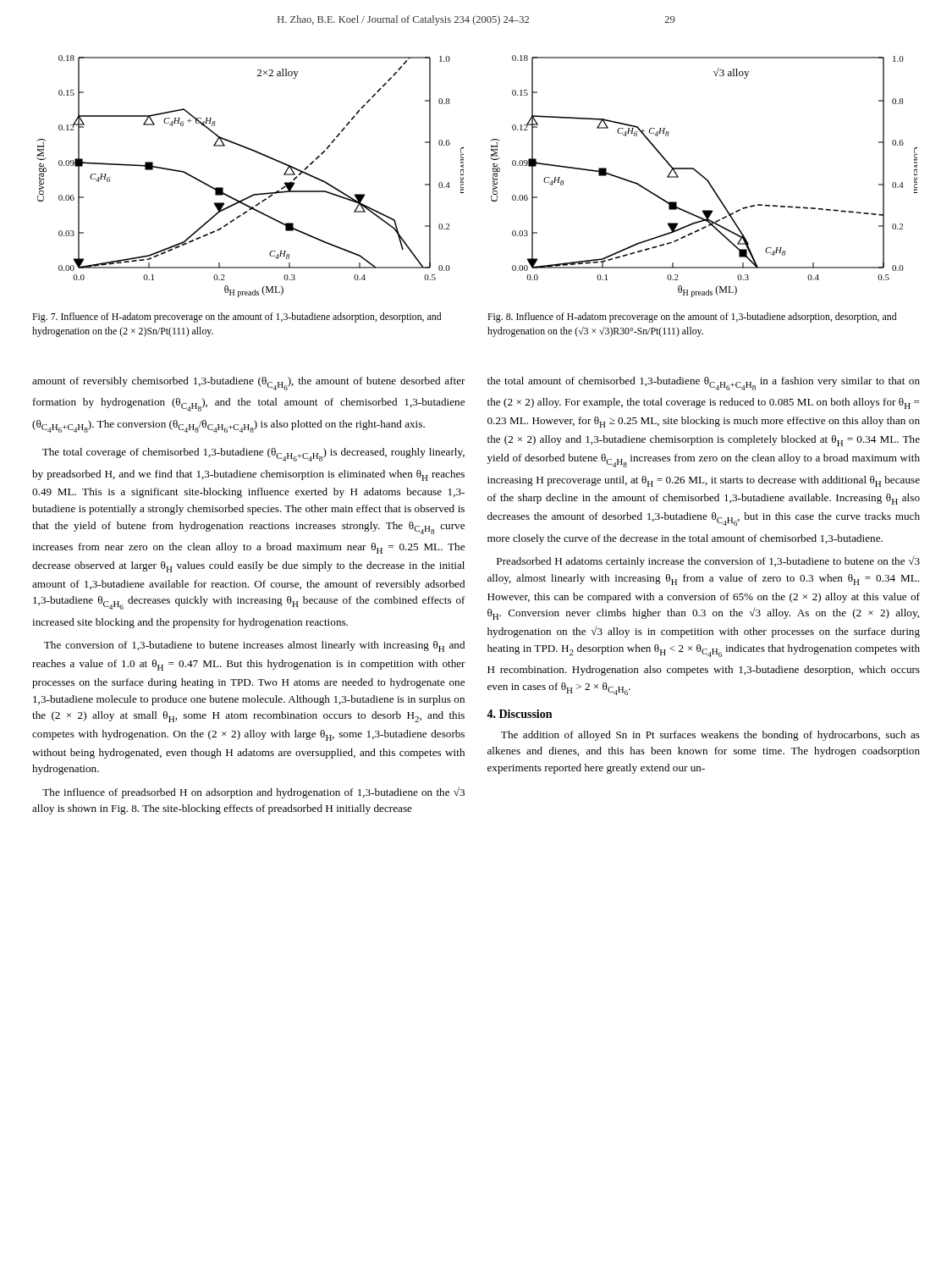Find the text block starting "Fig. 8. Influence"
This screenshot has width=952, height=1270.
point(692,324)
